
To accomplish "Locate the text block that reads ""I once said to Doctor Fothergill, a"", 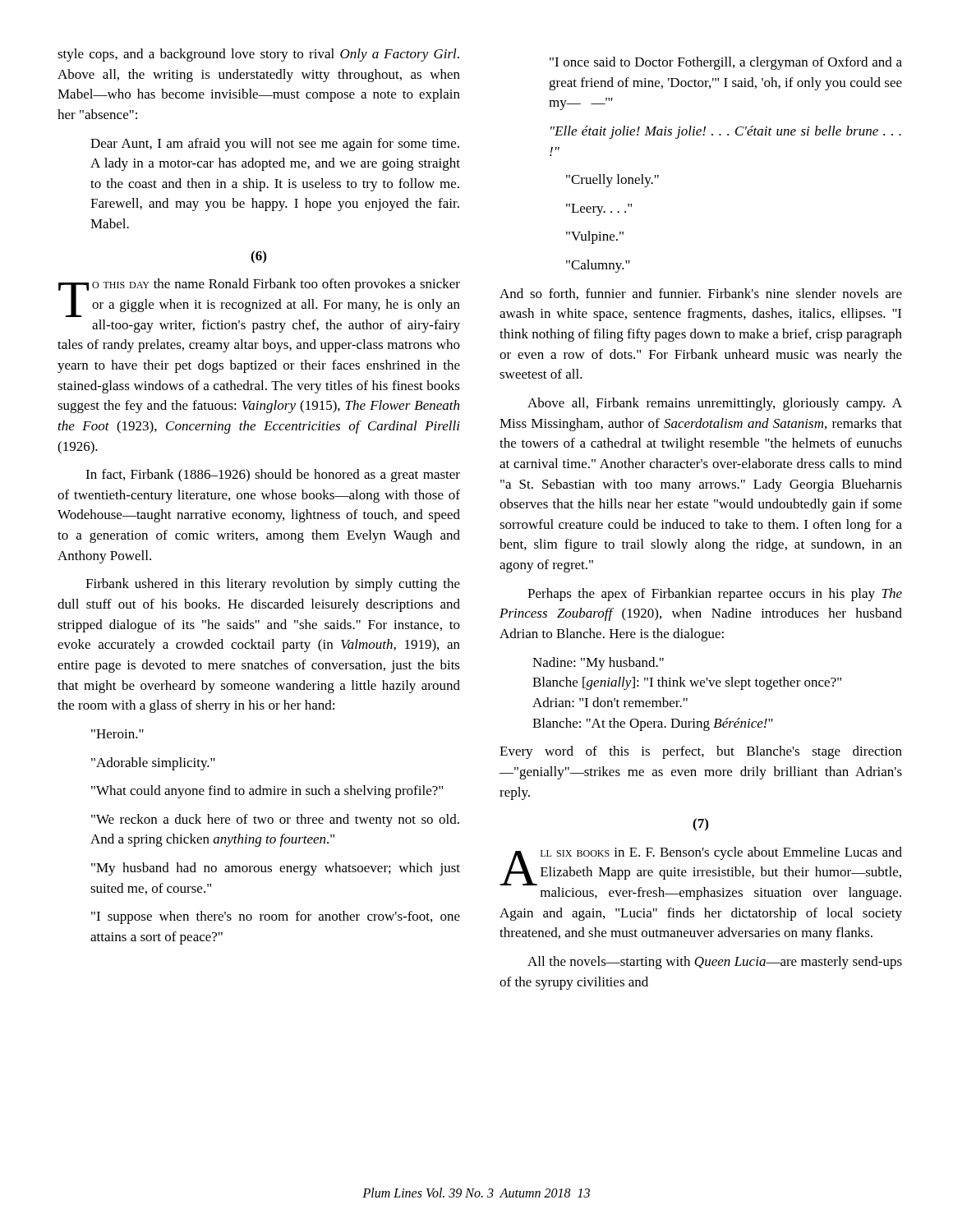I will point(726,63).
